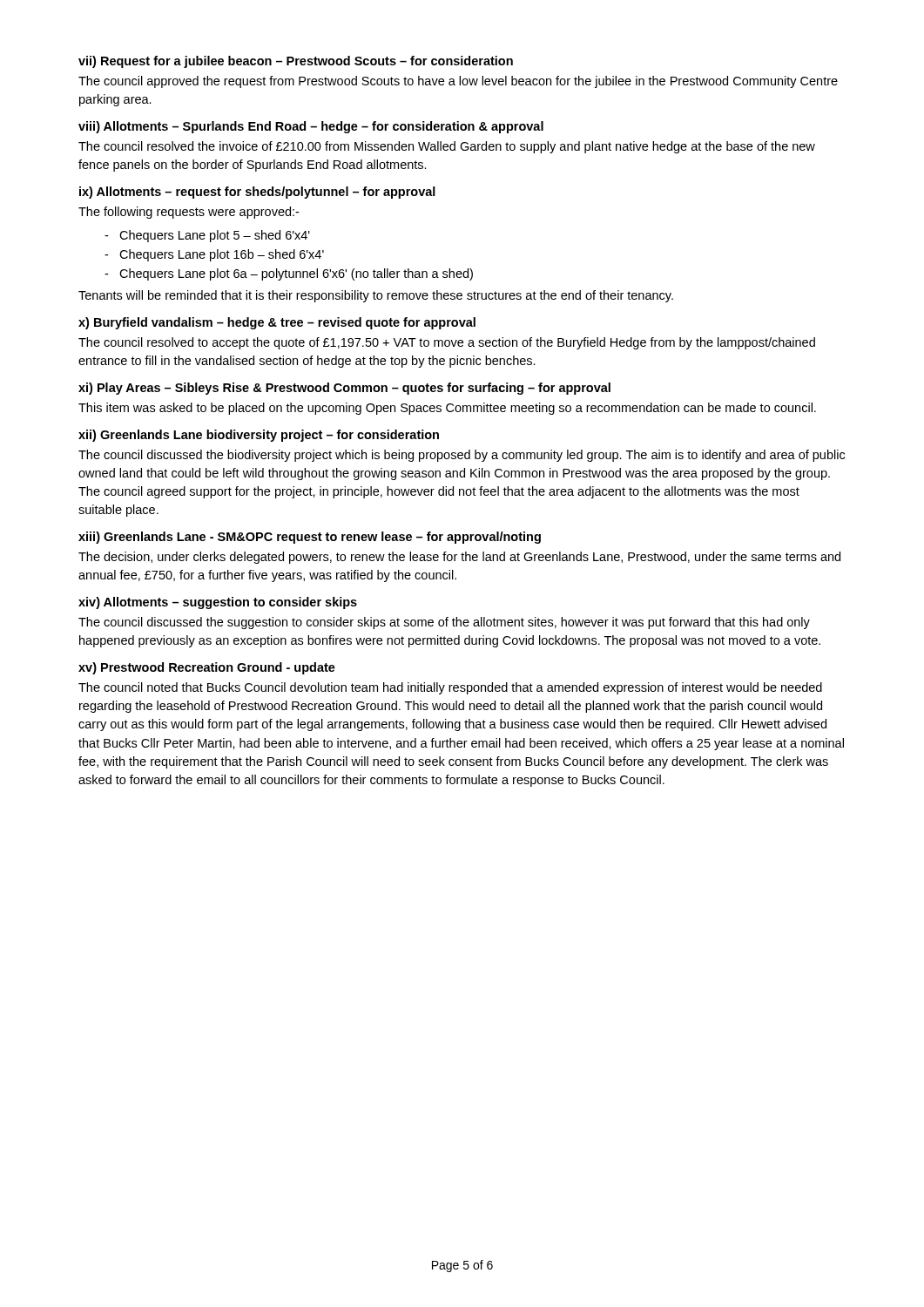The width and height of the screenshot is (924, 1307).
Task: Click the section header that begins "xv) Prestwood Recreation"
Action: (x=207, y=668)
